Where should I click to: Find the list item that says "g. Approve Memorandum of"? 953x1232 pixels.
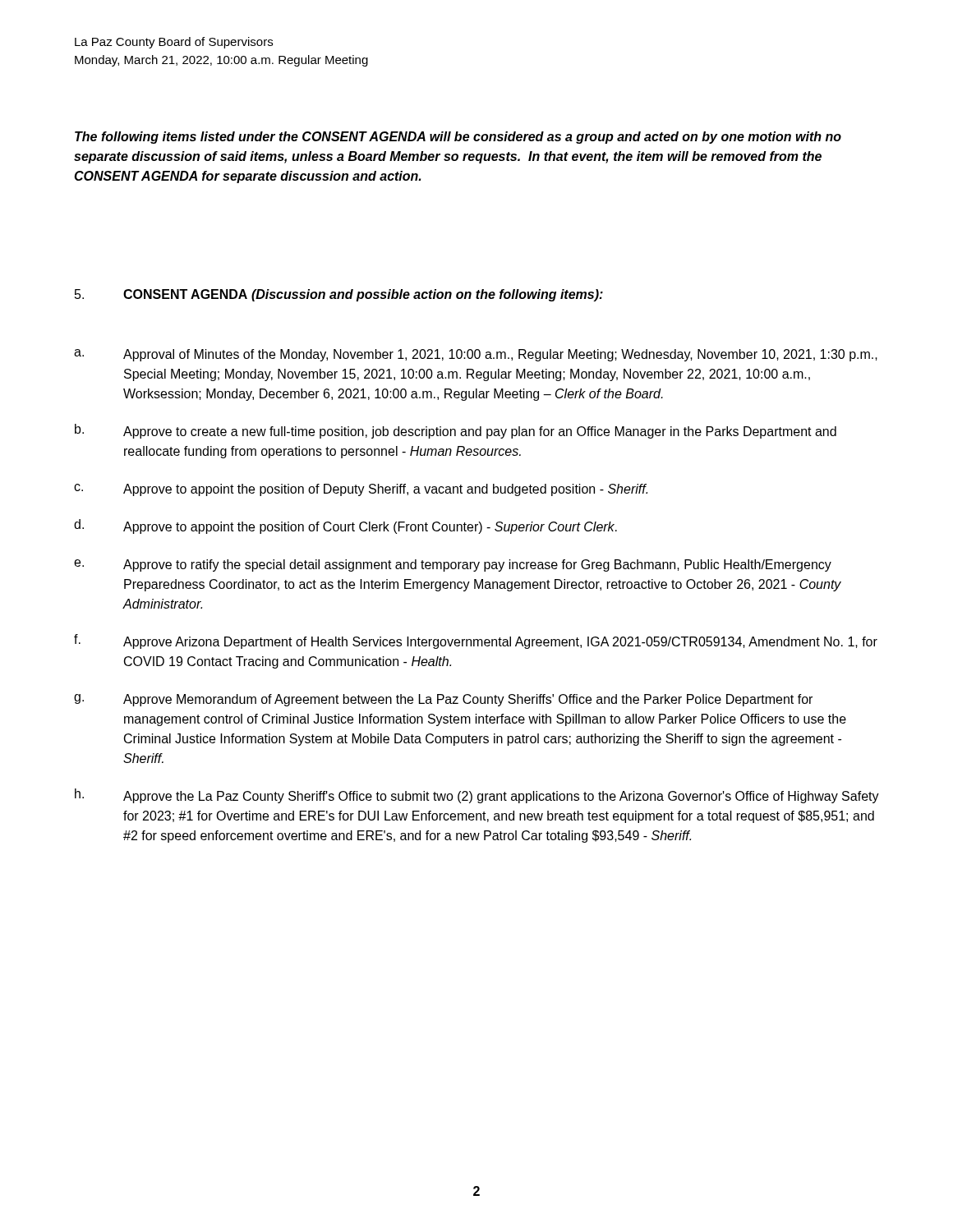476,729
